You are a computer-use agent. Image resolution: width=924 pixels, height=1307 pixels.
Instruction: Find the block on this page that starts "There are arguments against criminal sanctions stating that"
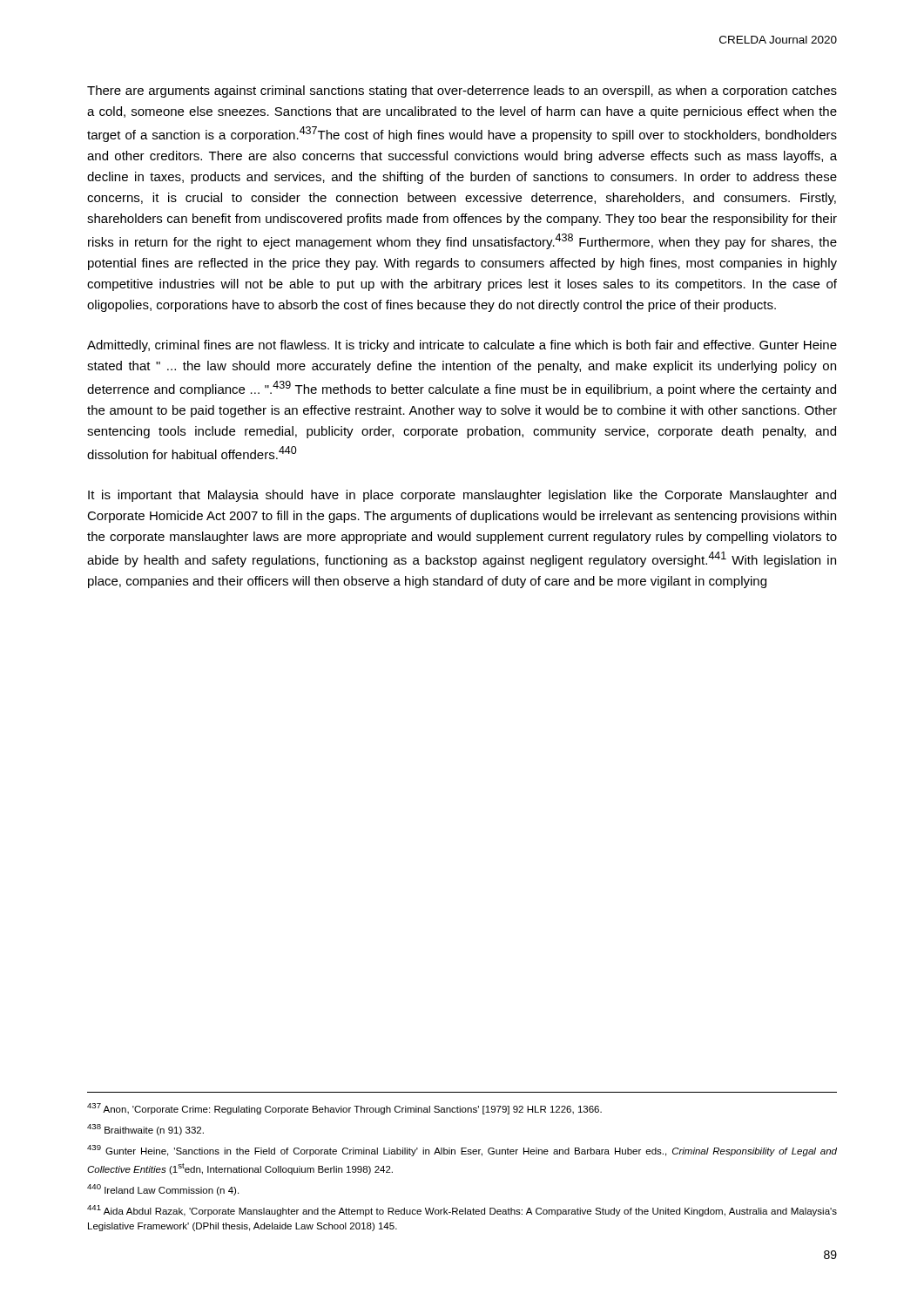pos(462,197)
